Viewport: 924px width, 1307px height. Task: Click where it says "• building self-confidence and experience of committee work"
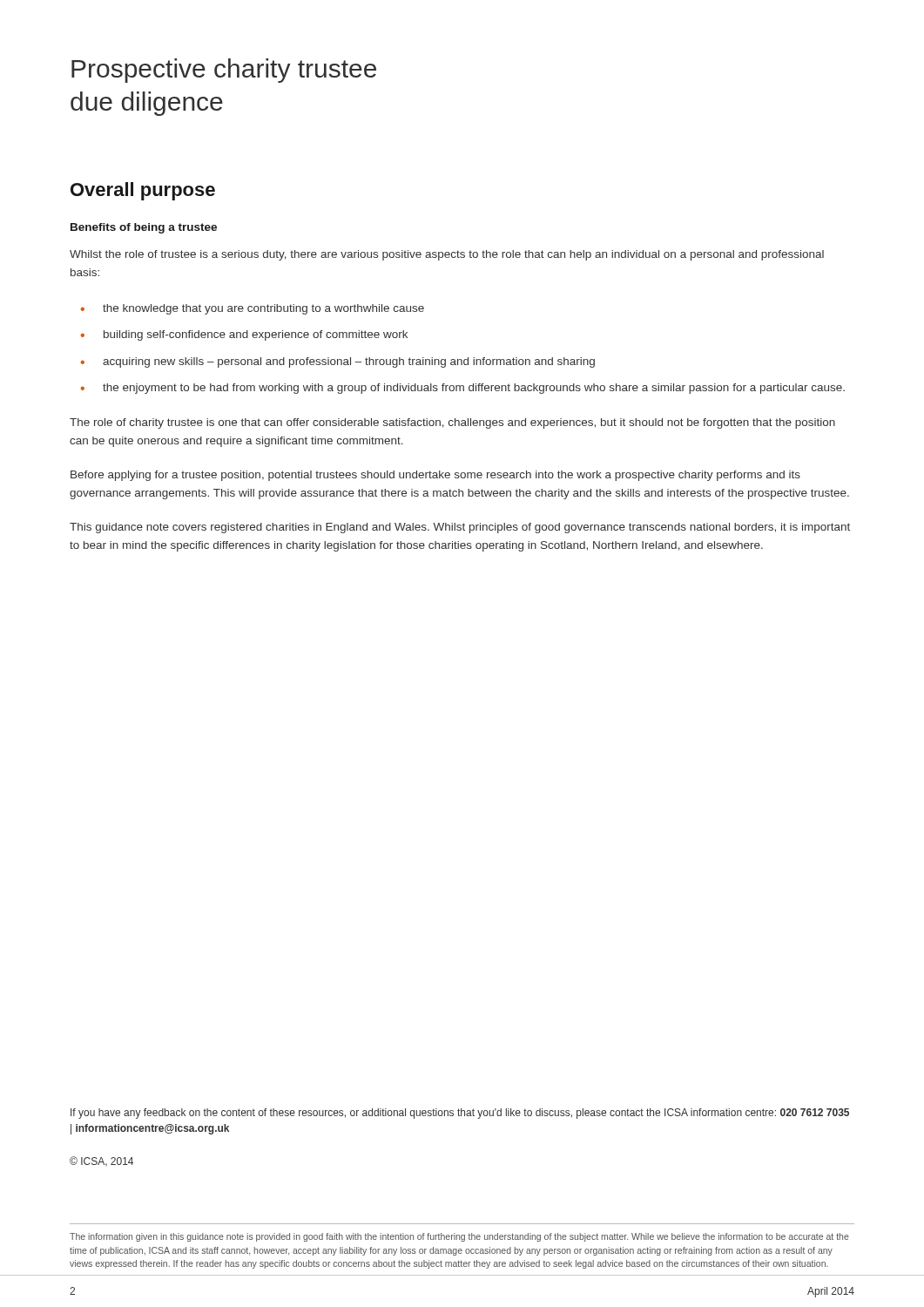click(244, 335)
